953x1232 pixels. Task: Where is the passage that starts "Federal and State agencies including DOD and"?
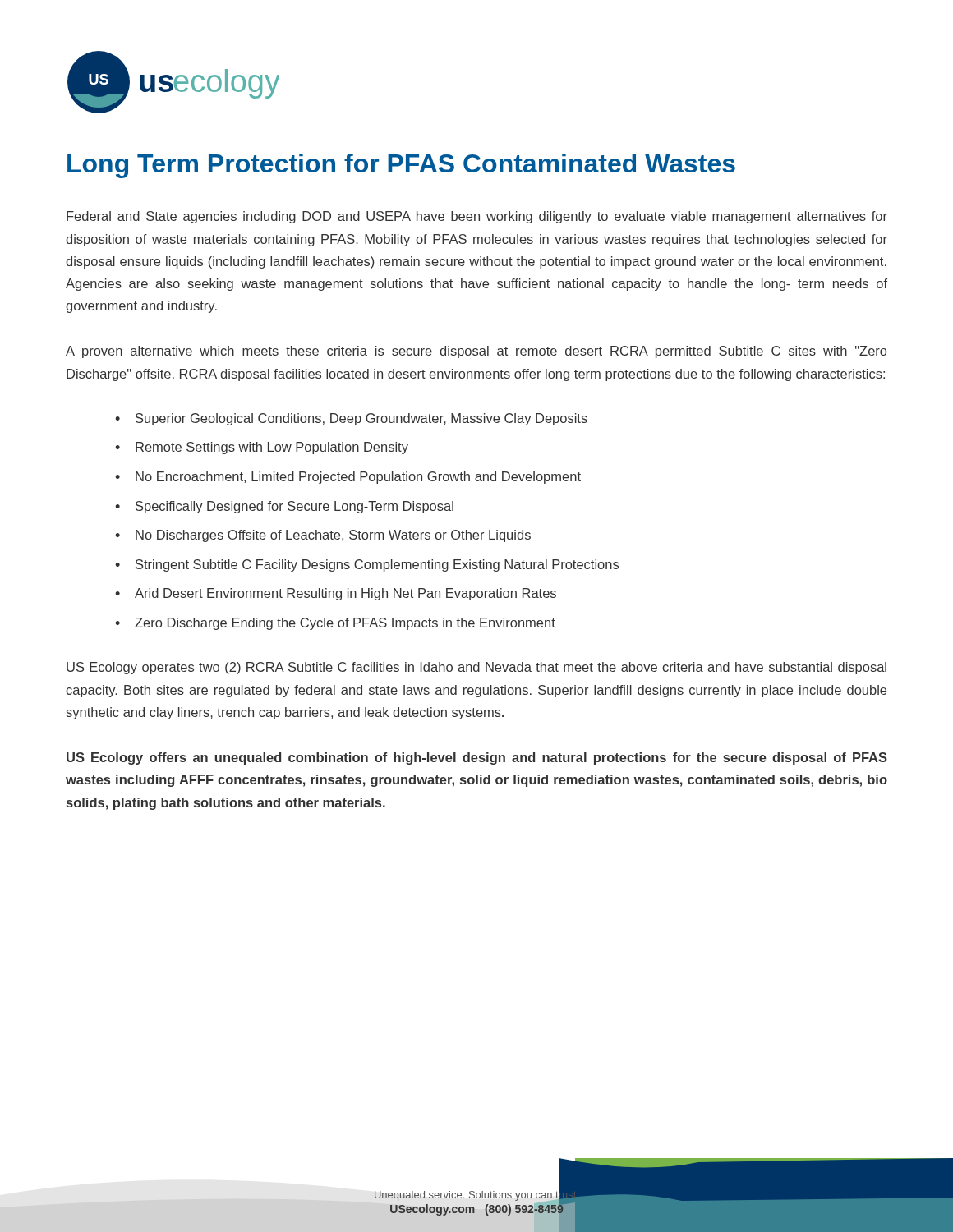476,261
